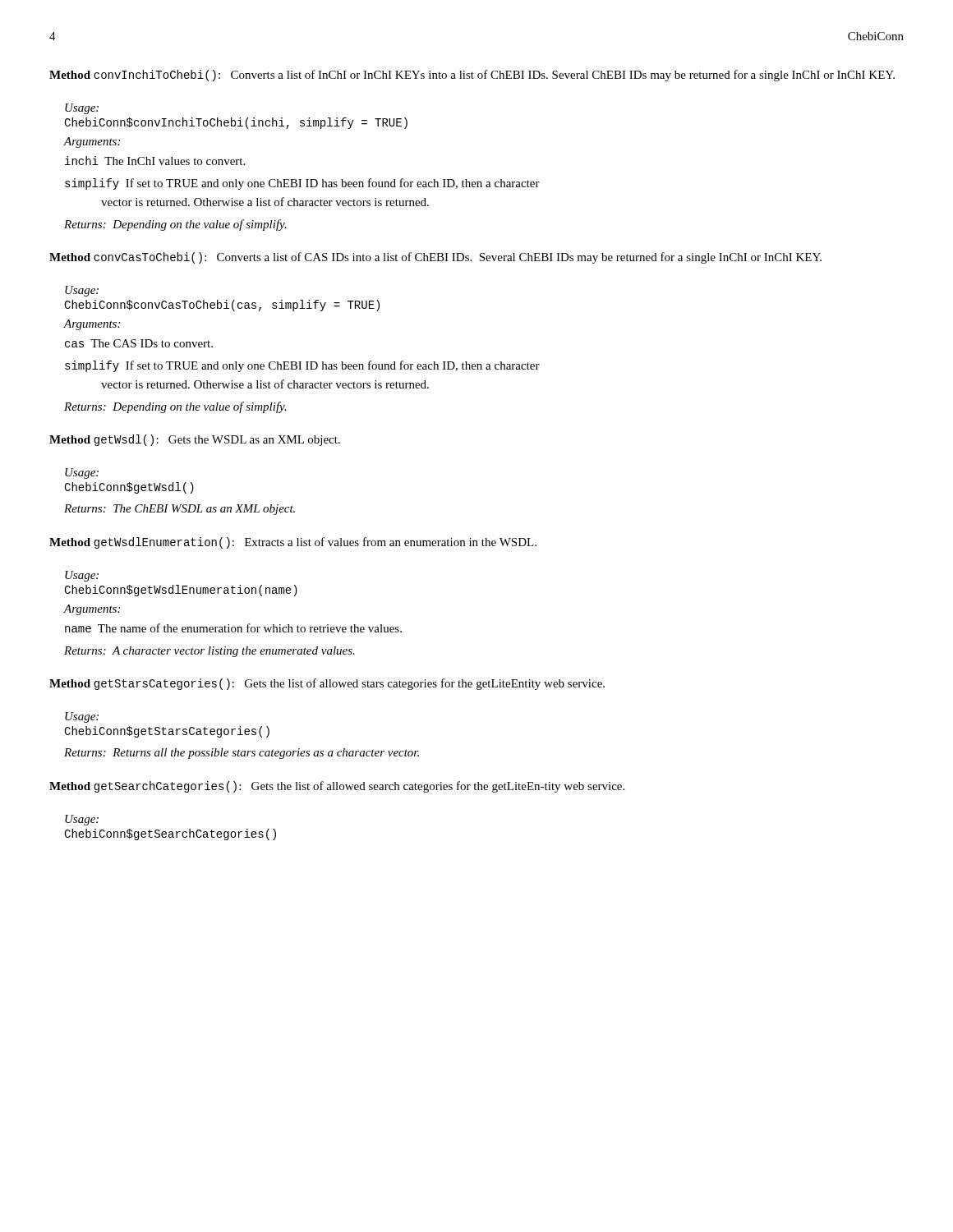Image resolution: width=953 pixels, height=1232 pixels.
Task: Select the text block starting "Returns: A character vector listing the enumerated"
Action: [210, 650]
